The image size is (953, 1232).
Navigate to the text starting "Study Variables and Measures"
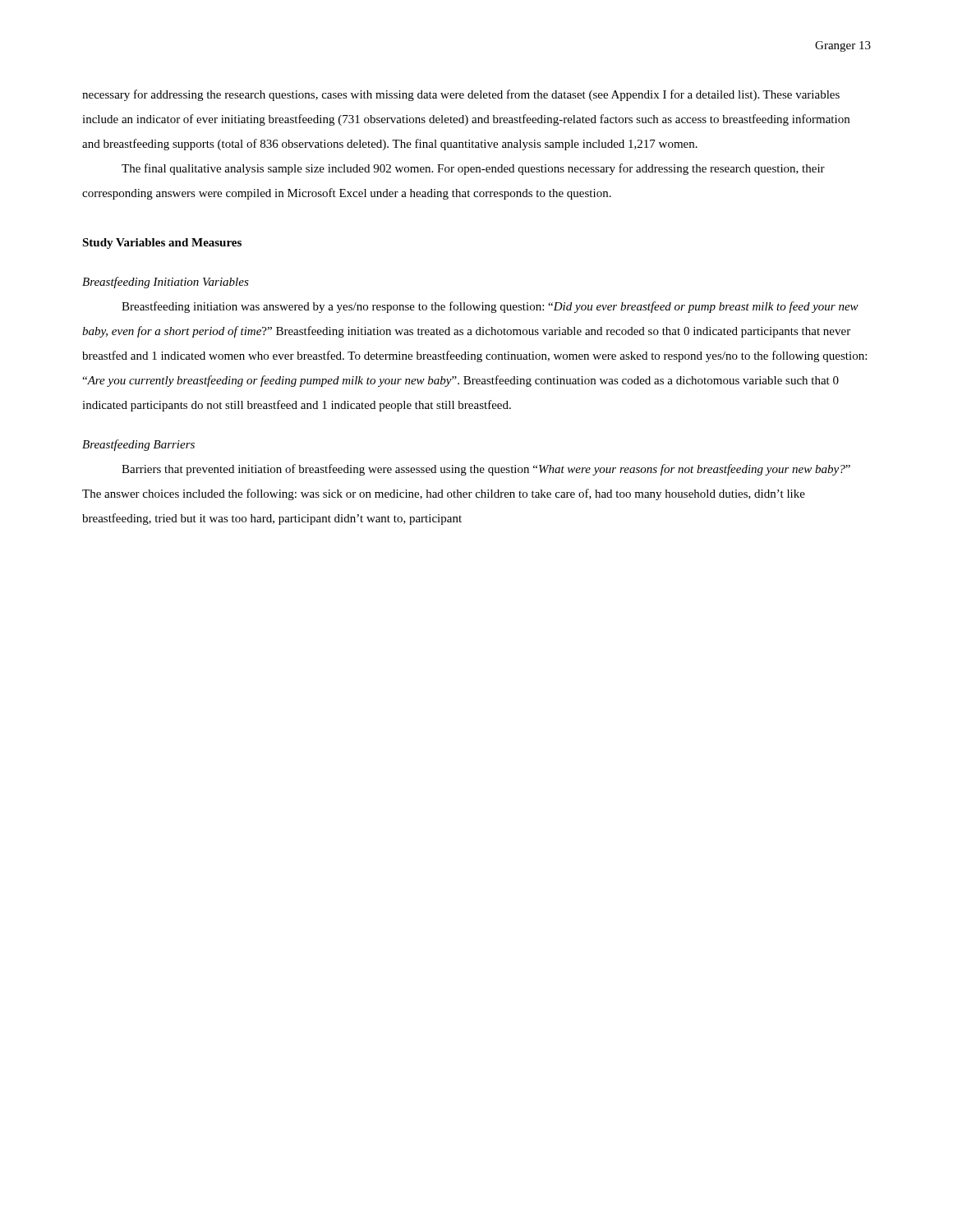click(162, 244)
